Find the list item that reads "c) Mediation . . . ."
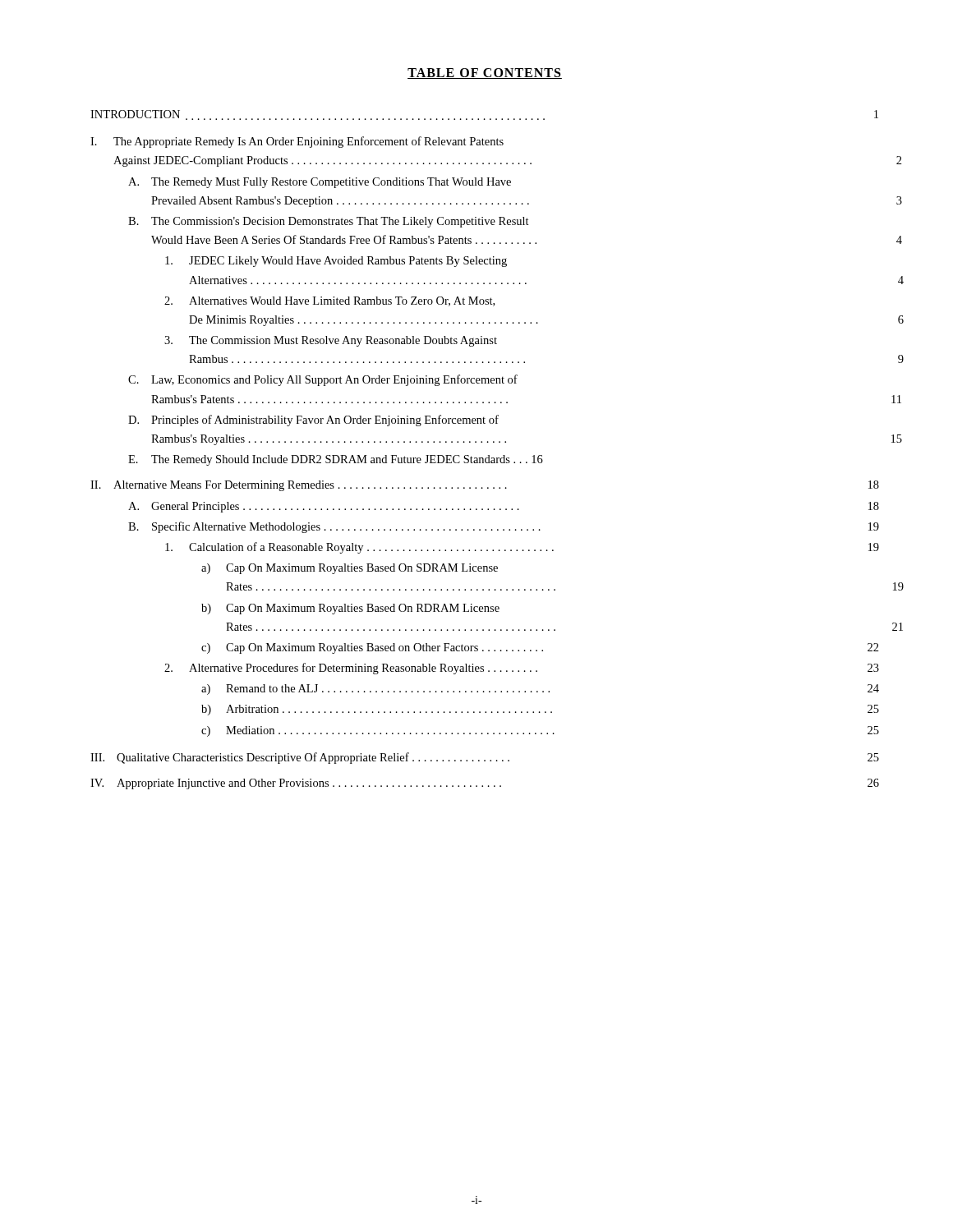The height and width of the screenshot is (1232, 953). (x=540, y=730)
